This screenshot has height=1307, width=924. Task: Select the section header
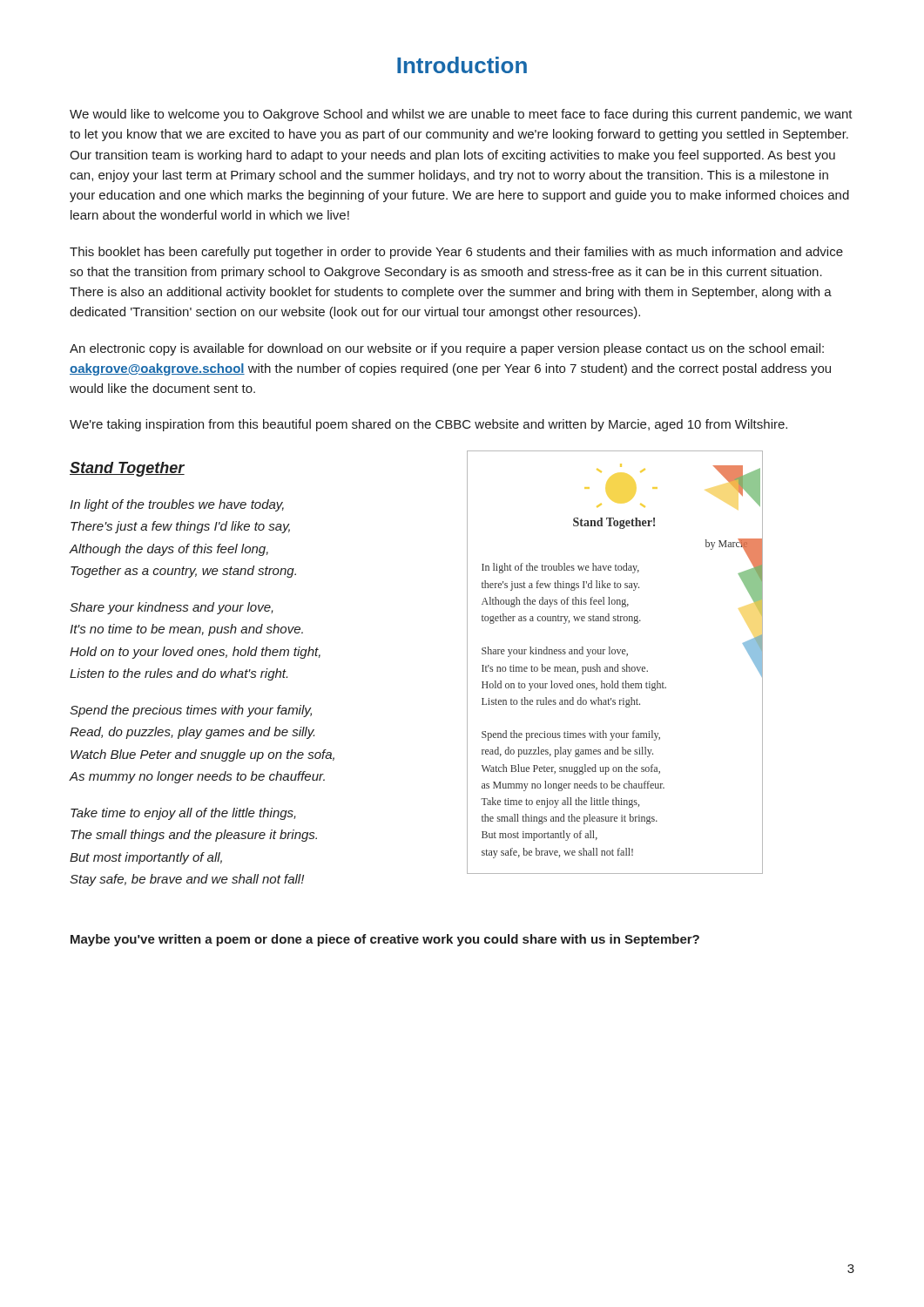click(127, 467)
